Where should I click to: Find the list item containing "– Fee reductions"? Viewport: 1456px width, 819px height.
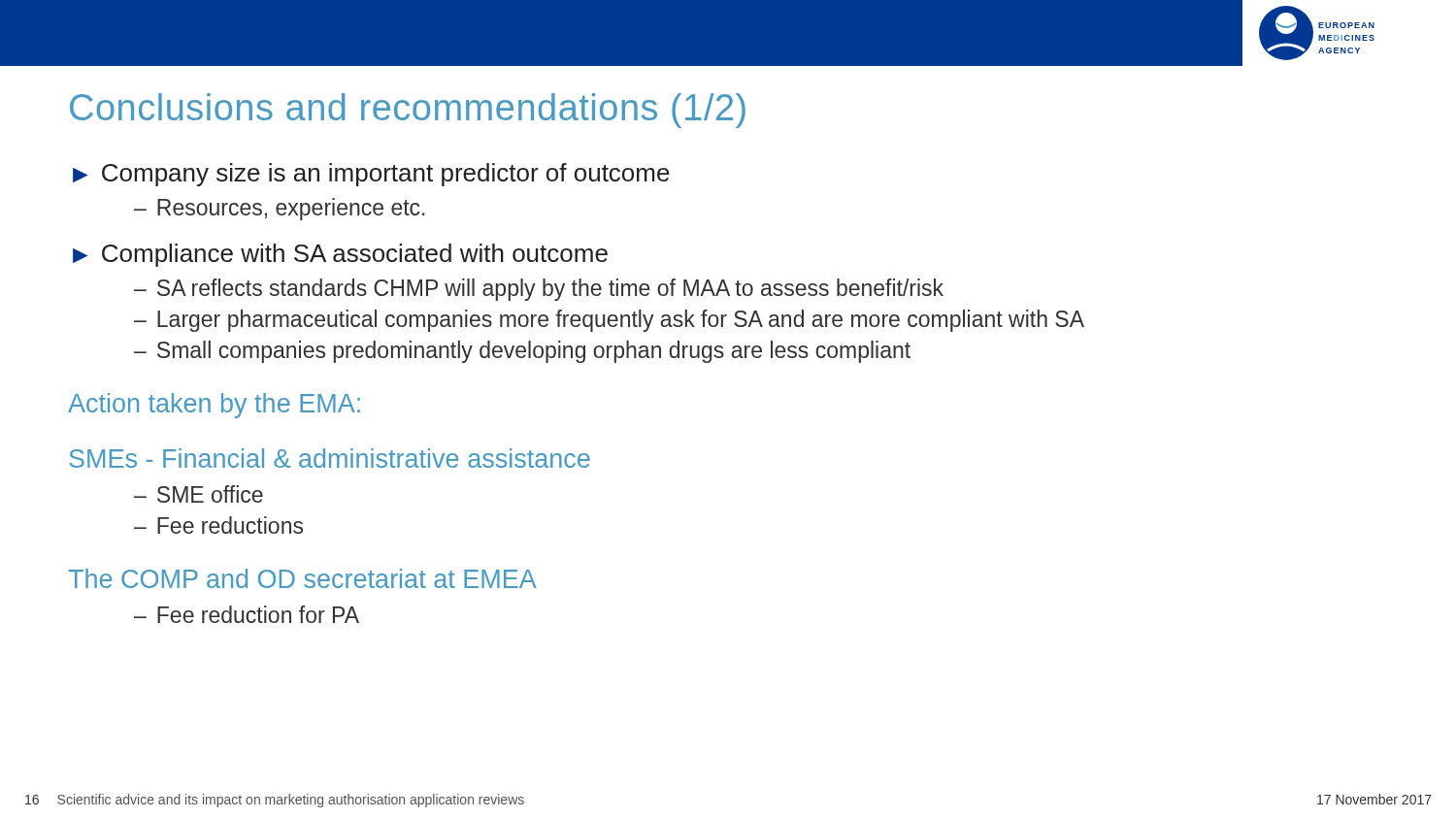coord(219,526)
